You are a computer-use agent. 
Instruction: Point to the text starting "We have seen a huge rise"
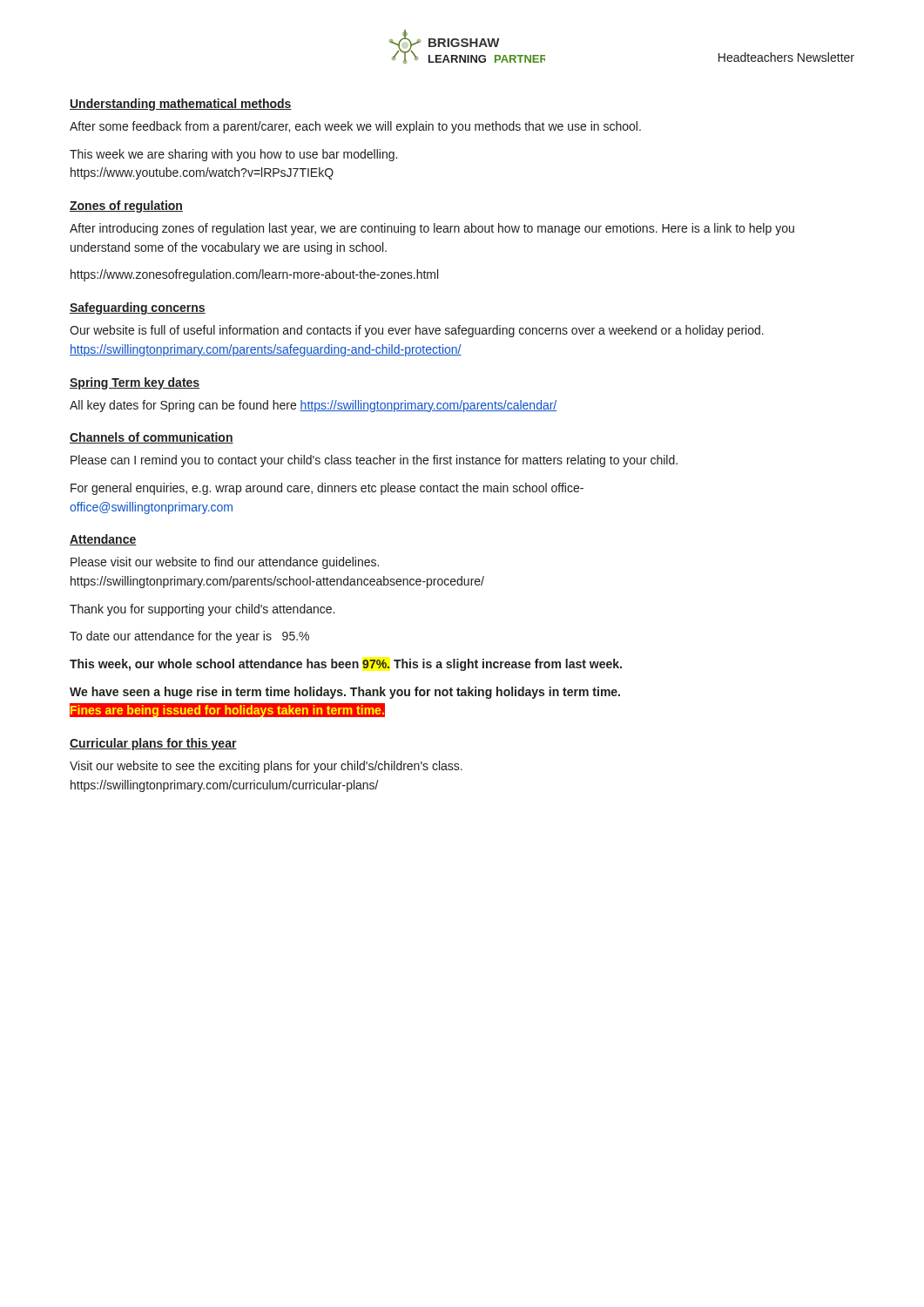[345, 701]
